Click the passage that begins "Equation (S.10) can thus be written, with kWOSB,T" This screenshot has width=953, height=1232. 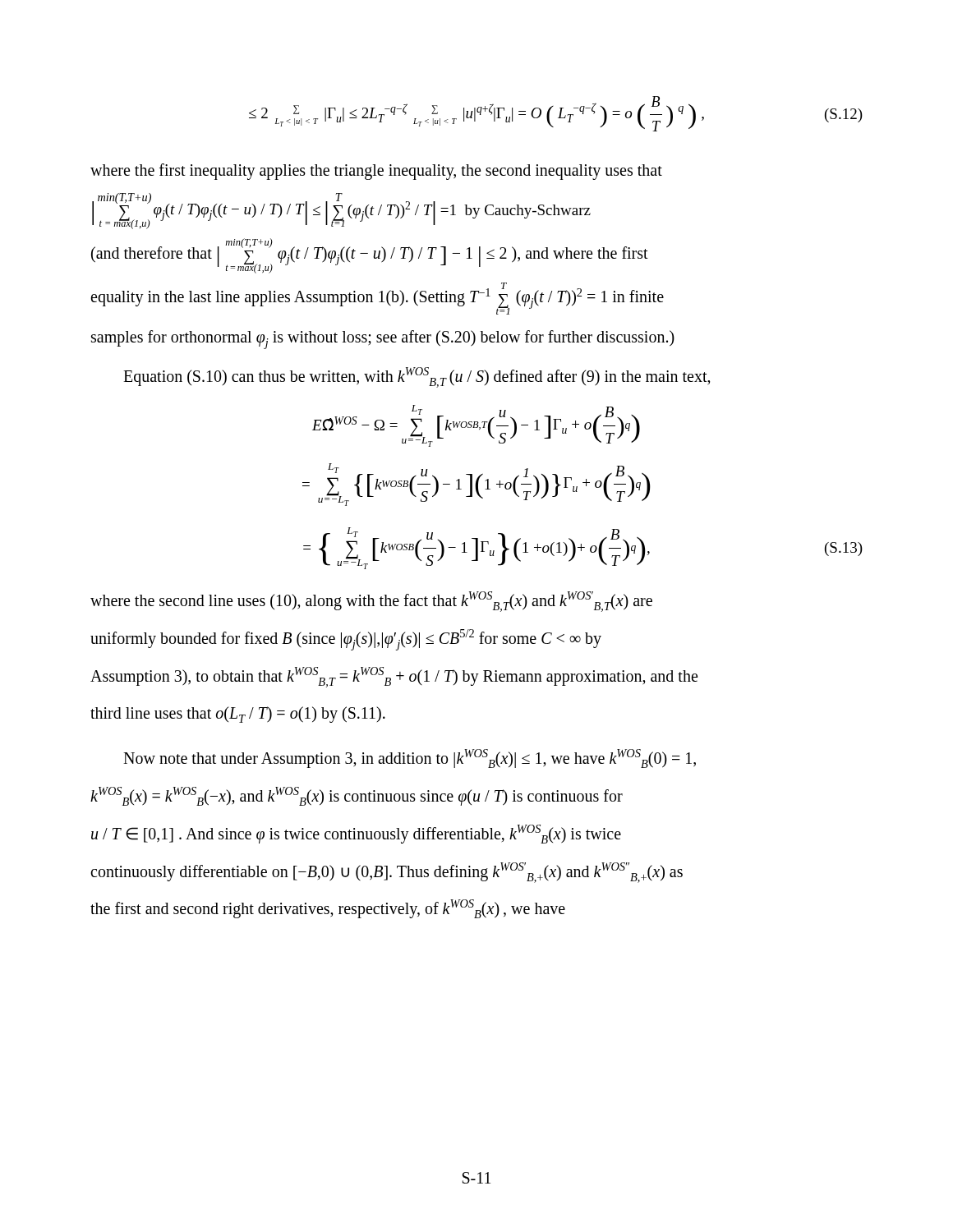(417, 377)
